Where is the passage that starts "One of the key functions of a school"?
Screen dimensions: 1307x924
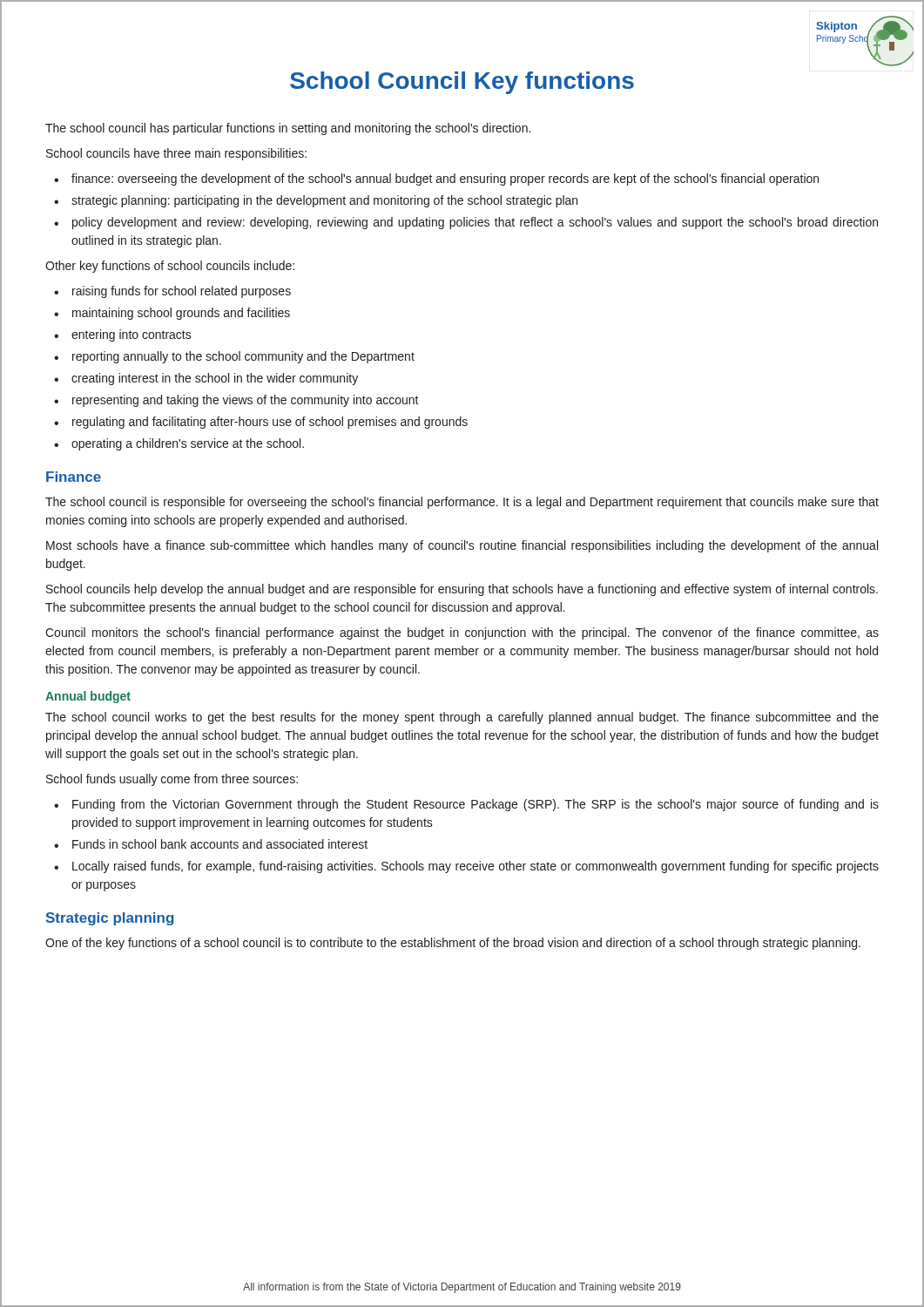(x=453, y=943)
